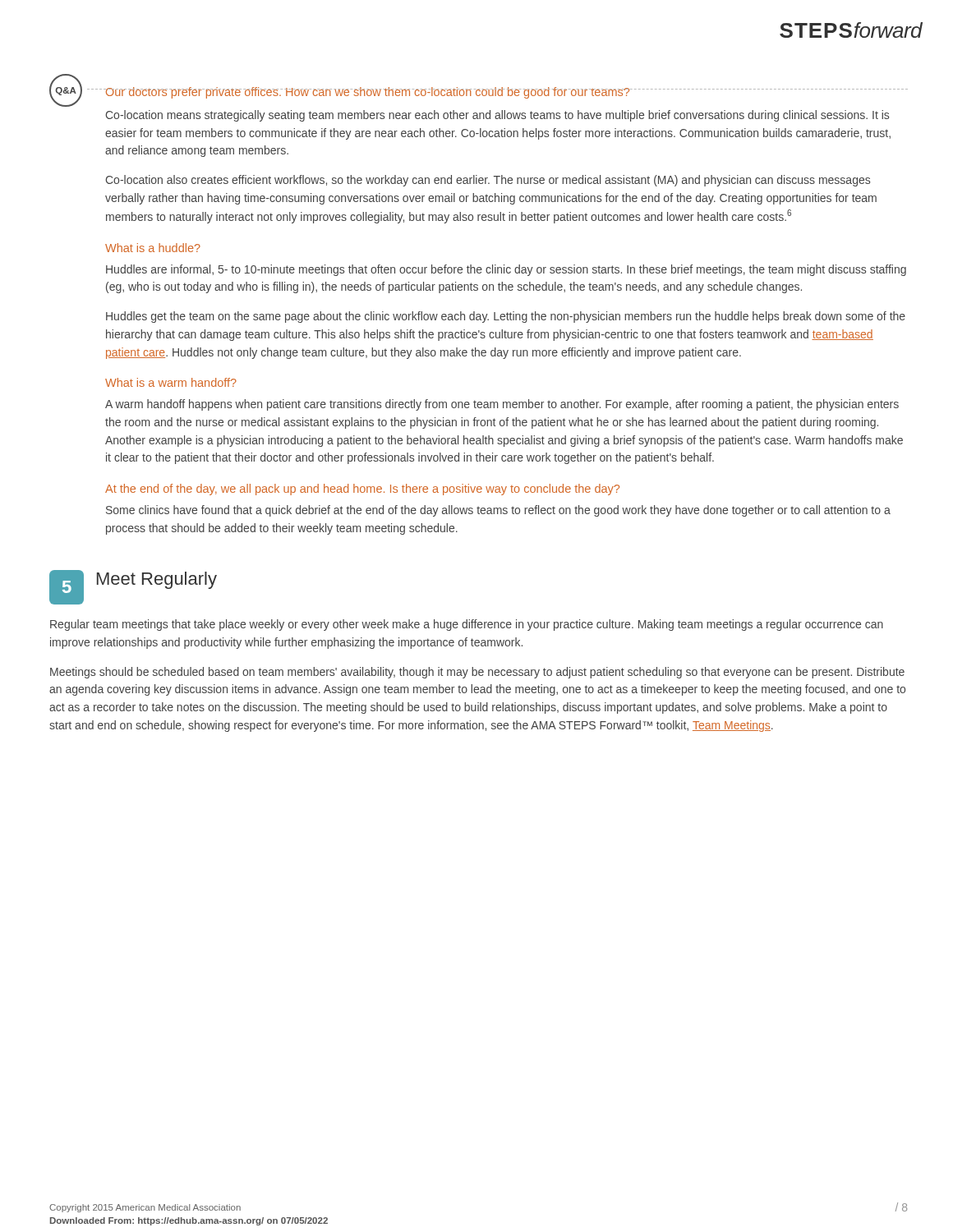Click on the text block with the text "Huddles are informal,"
The width and height of the screenshot is (953, 1232).
506,278
